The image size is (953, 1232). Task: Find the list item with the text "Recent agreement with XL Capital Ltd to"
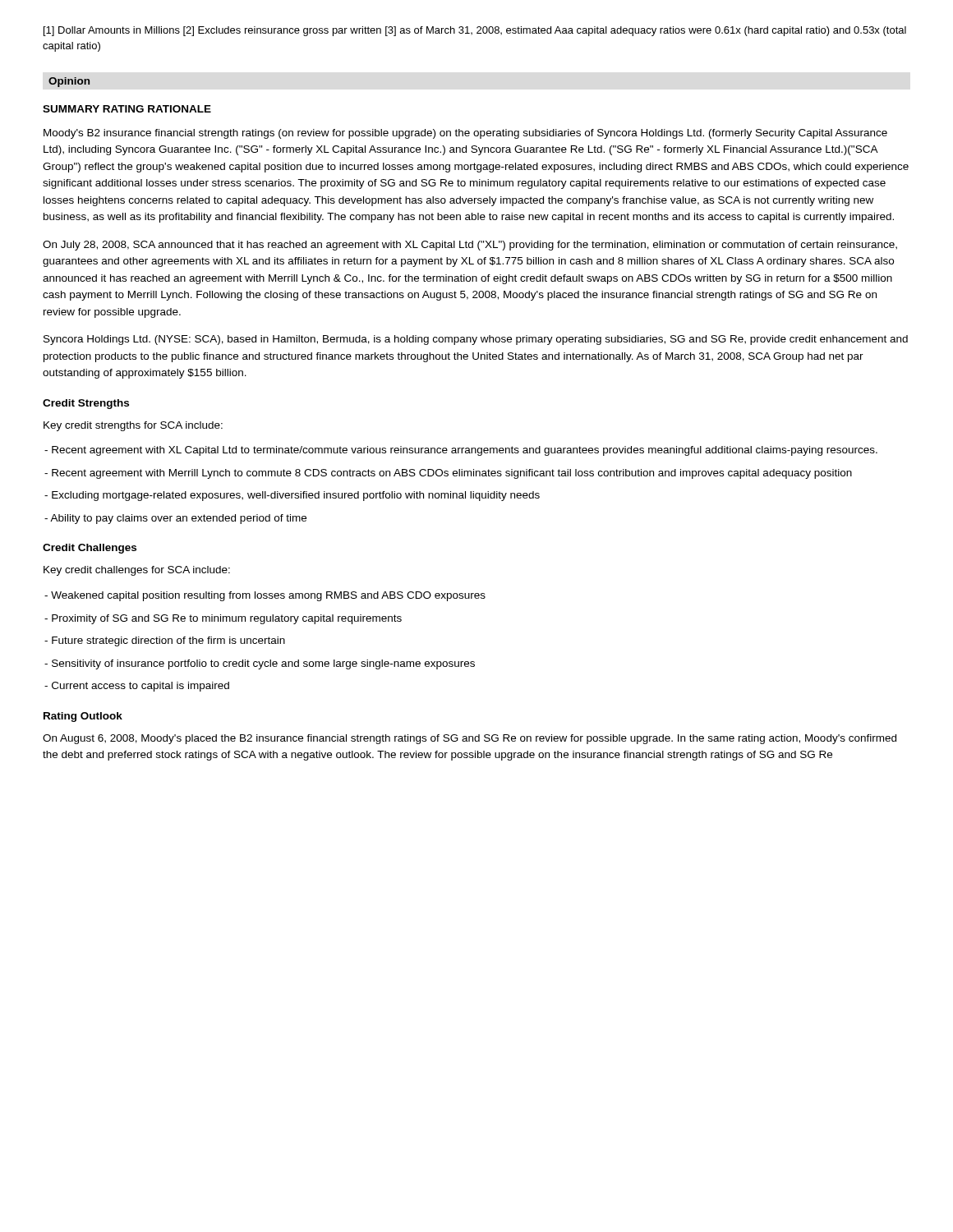[x=461, y=450]
